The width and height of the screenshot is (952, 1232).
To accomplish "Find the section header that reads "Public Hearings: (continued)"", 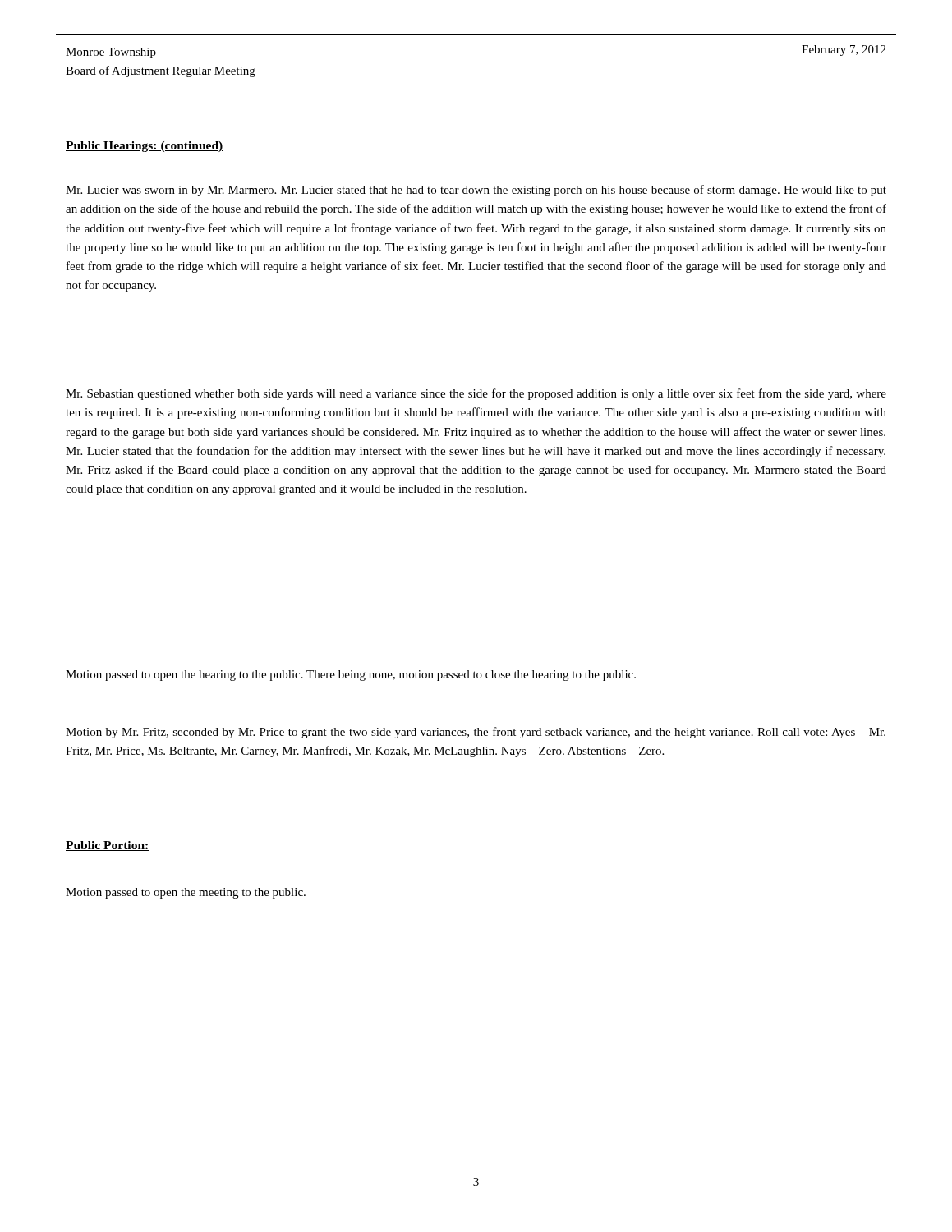I will click(144, 145).
